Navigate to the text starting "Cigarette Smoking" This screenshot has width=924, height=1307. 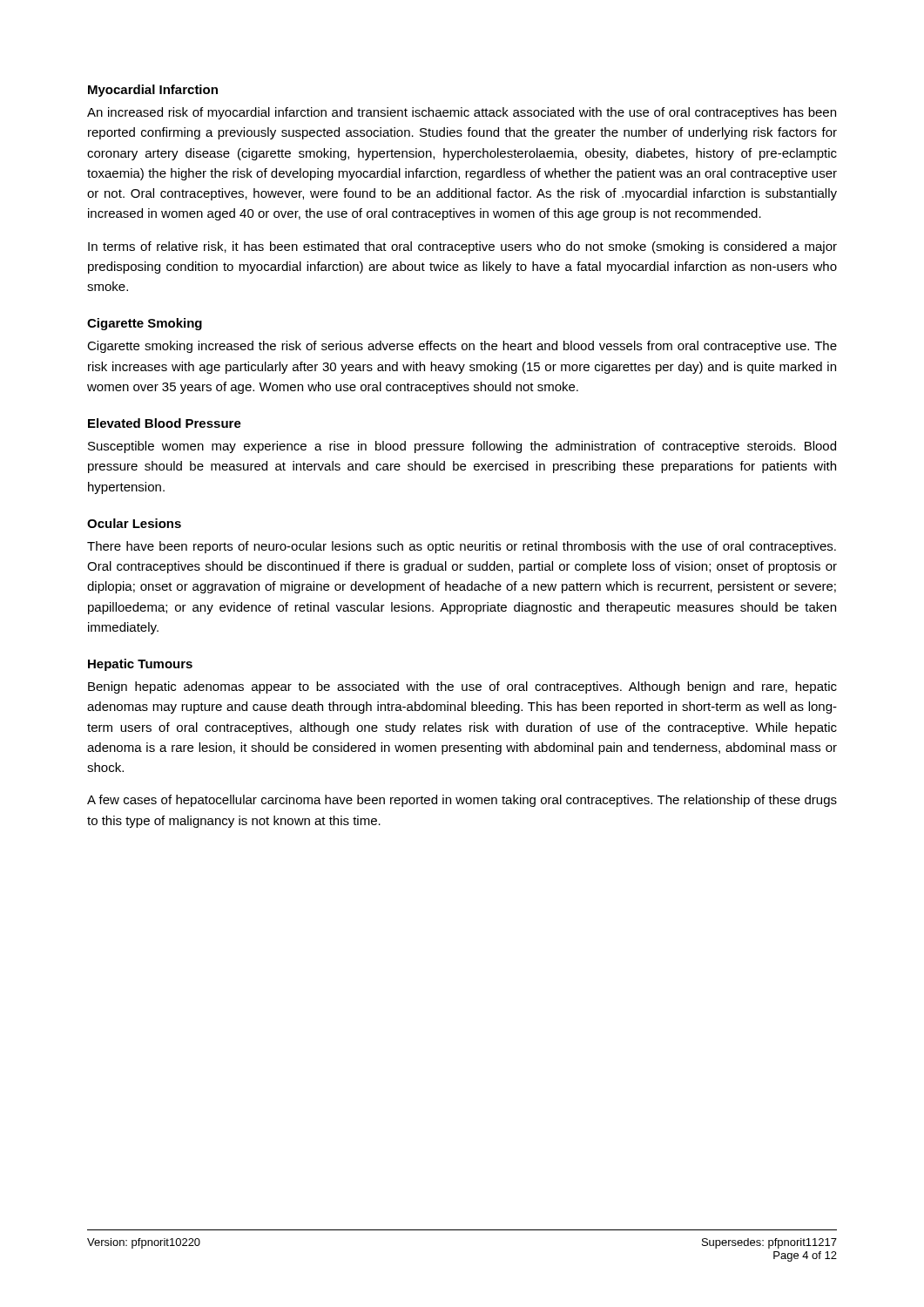click(145, 323)
